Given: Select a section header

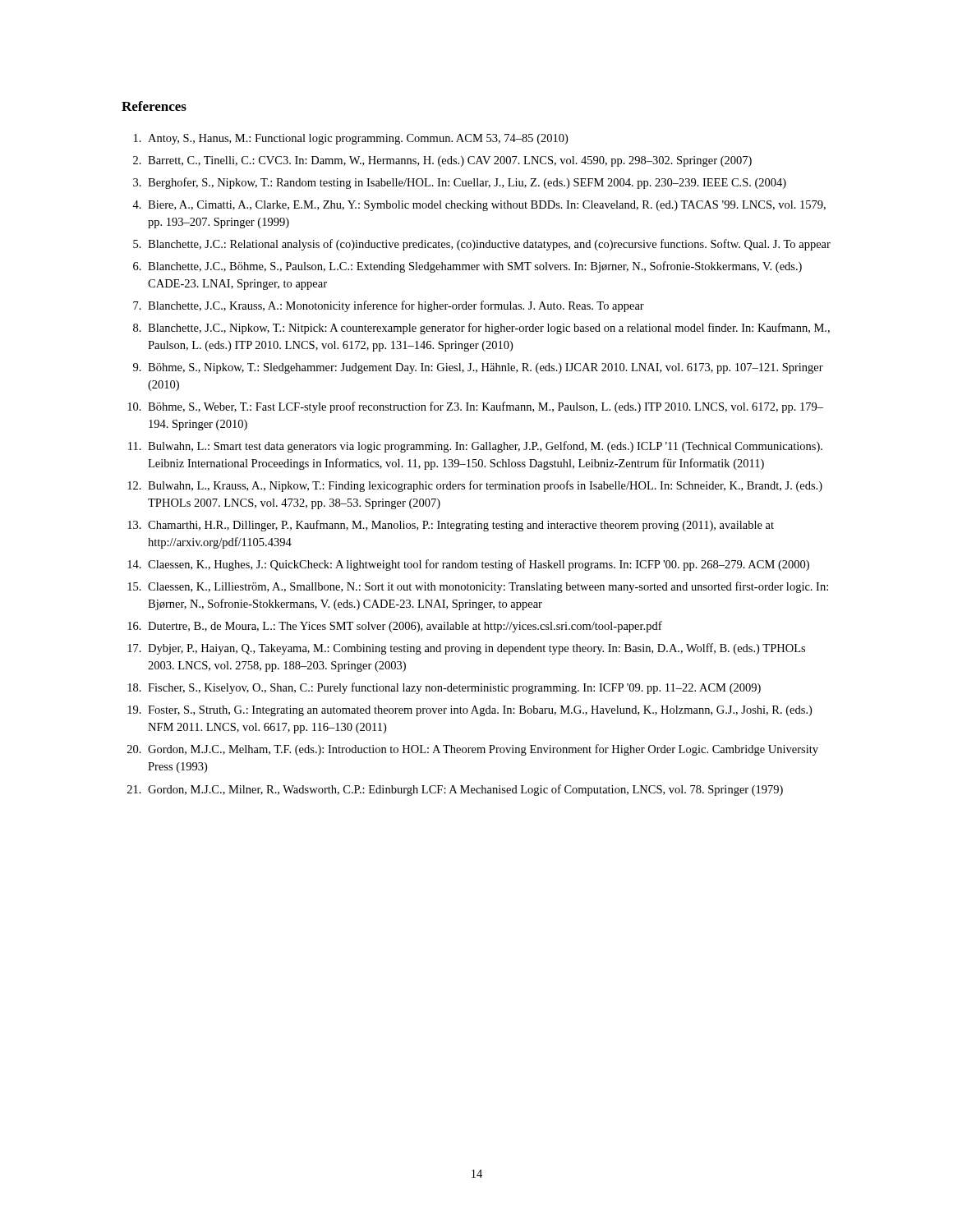Looking at the screenshot, I should click(x=154, y=106).
